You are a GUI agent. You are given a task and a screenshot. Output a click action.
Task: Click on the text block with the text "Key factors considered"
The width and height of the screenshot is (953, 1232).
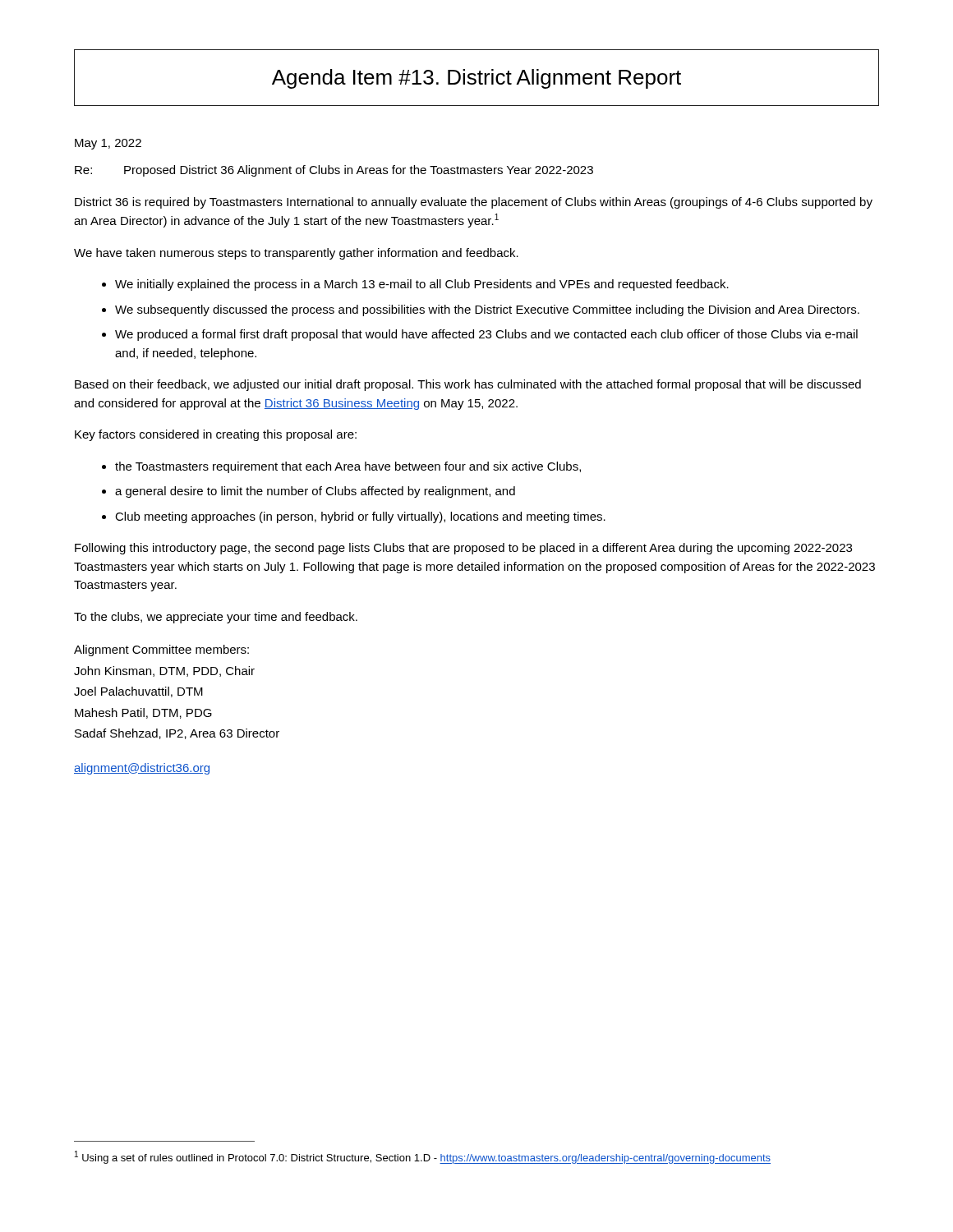point(216,434)
